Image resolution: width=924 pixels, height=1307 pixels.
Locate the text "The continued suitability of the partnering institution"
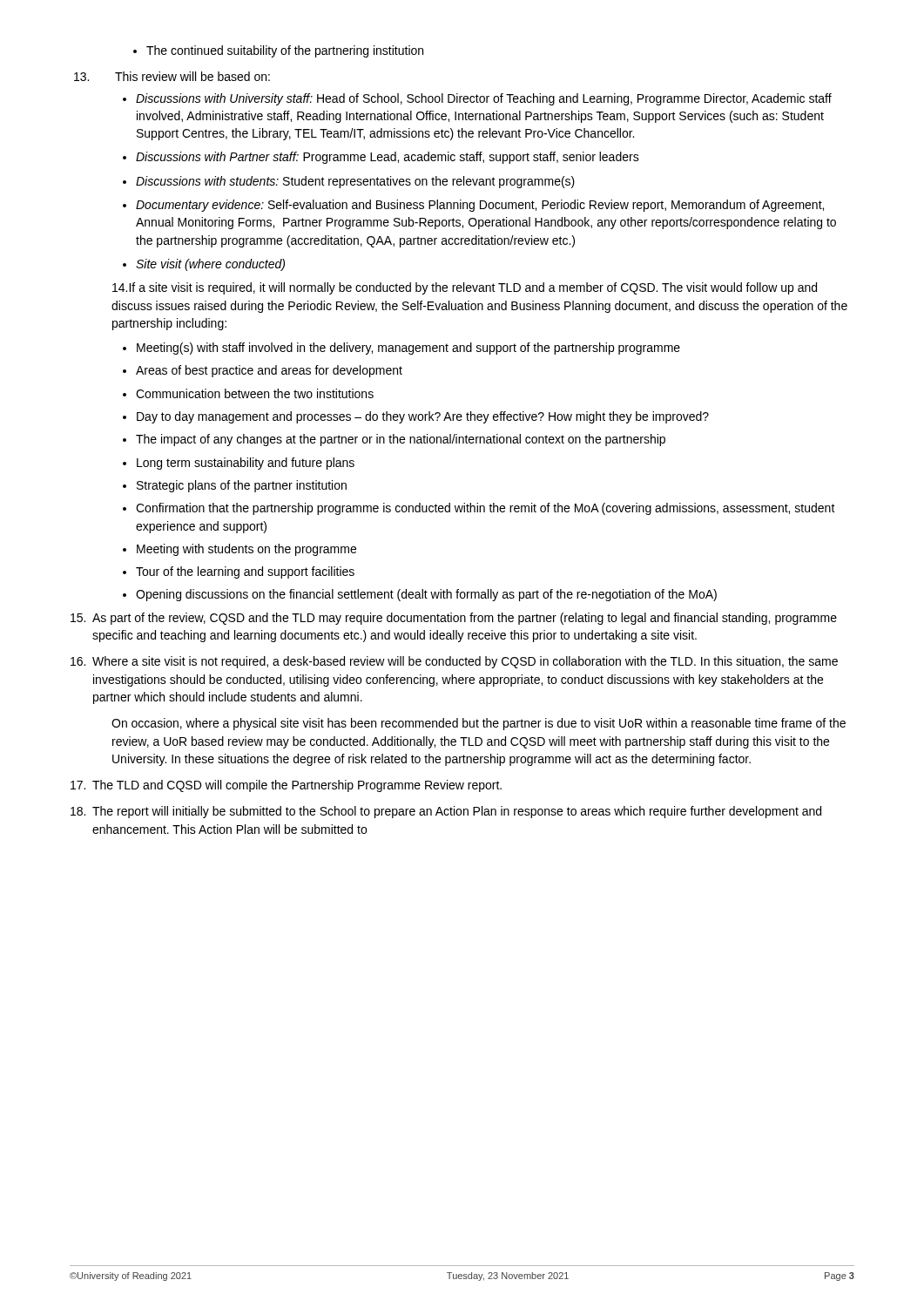click(x=278, y=51)
